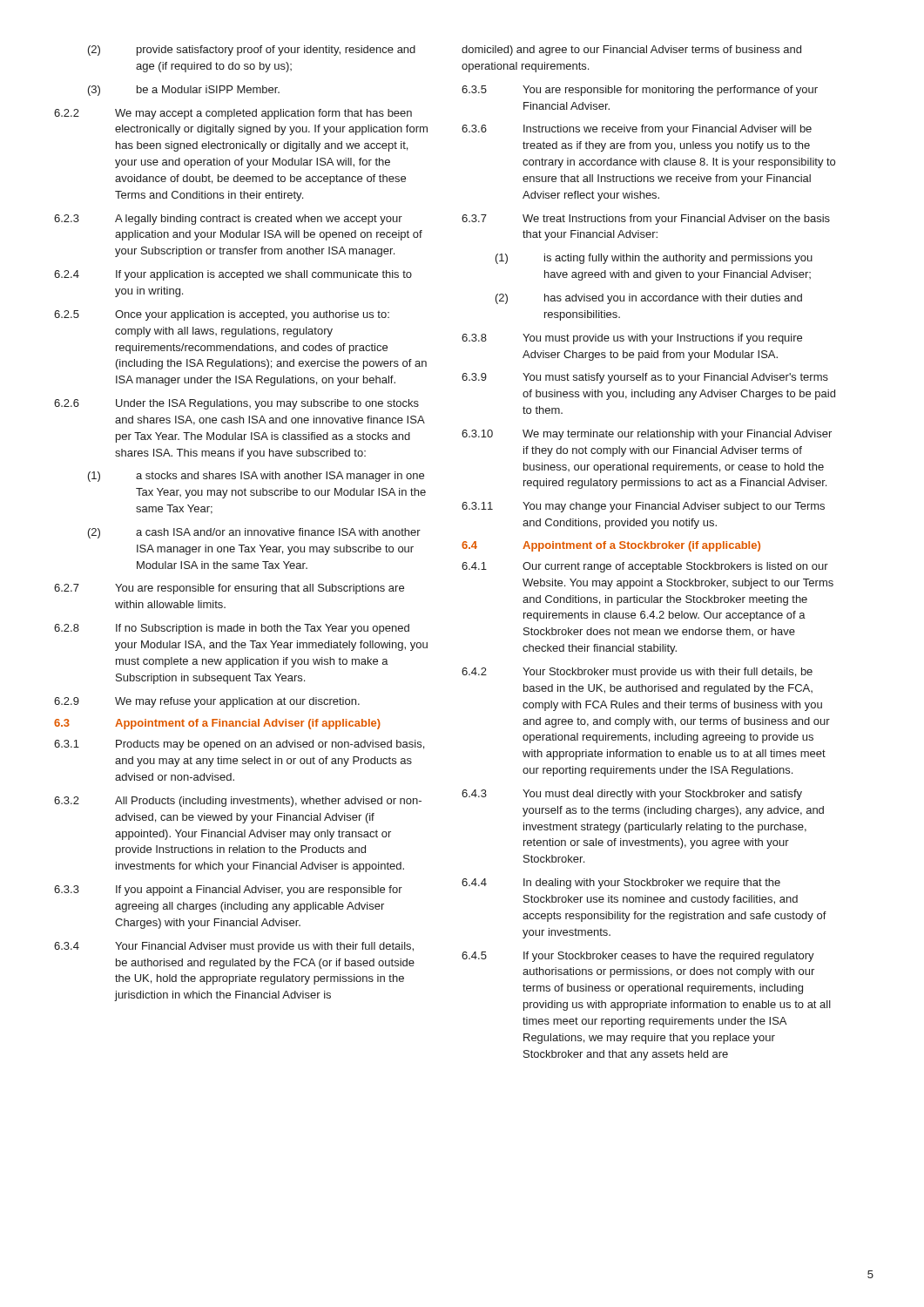Point to the text starting "6.2.2 We may accept a completed"
The width and height of the screenshot is (924, 1307).
(241, 154)
